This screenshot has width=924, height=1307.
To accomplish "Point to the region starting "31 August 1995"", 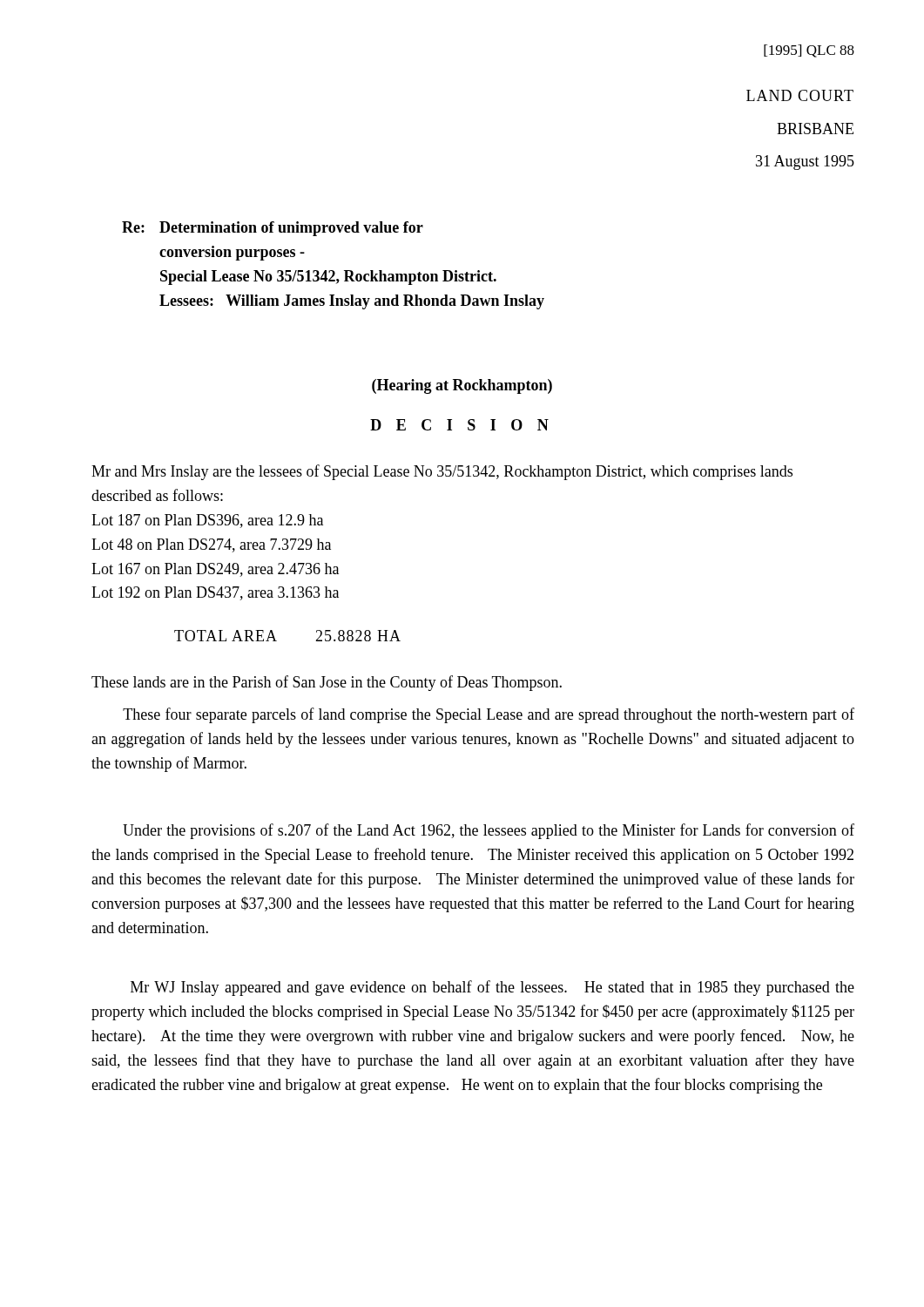I will (x=805, y=161).
